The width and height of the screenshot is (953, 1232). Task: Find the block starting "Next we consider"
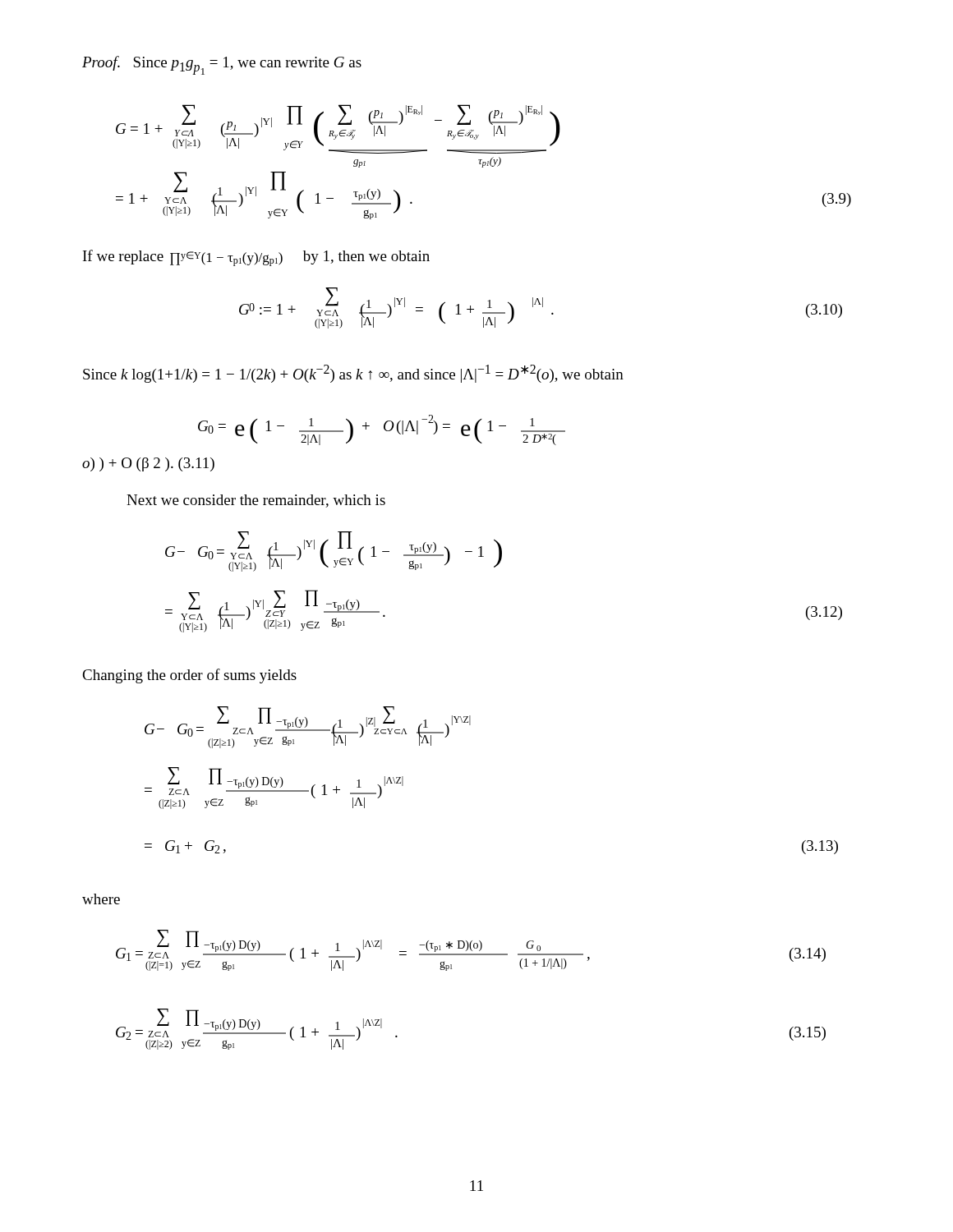coord(256,499)
